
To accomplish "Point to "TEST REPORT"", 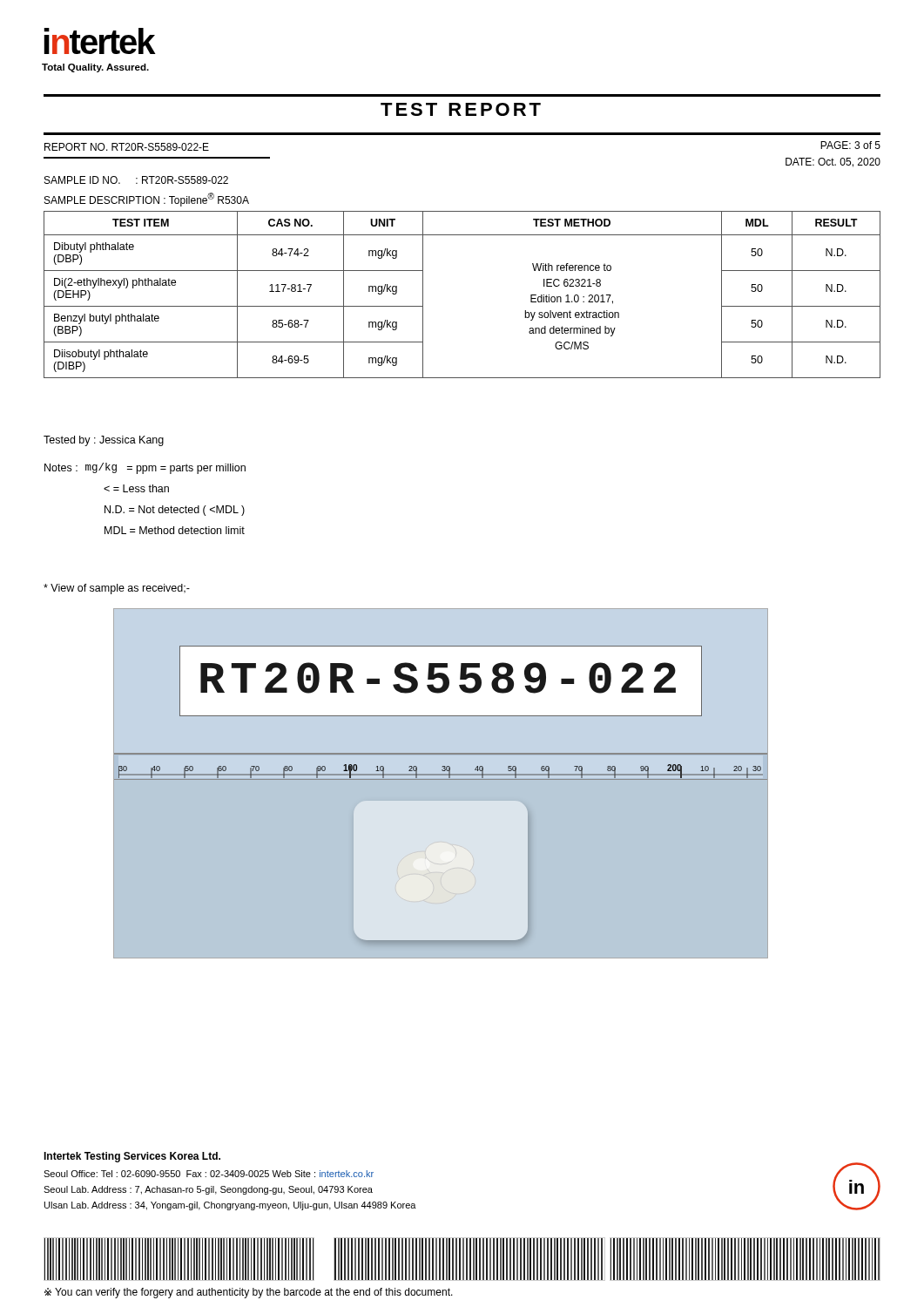I will (462, 109).
